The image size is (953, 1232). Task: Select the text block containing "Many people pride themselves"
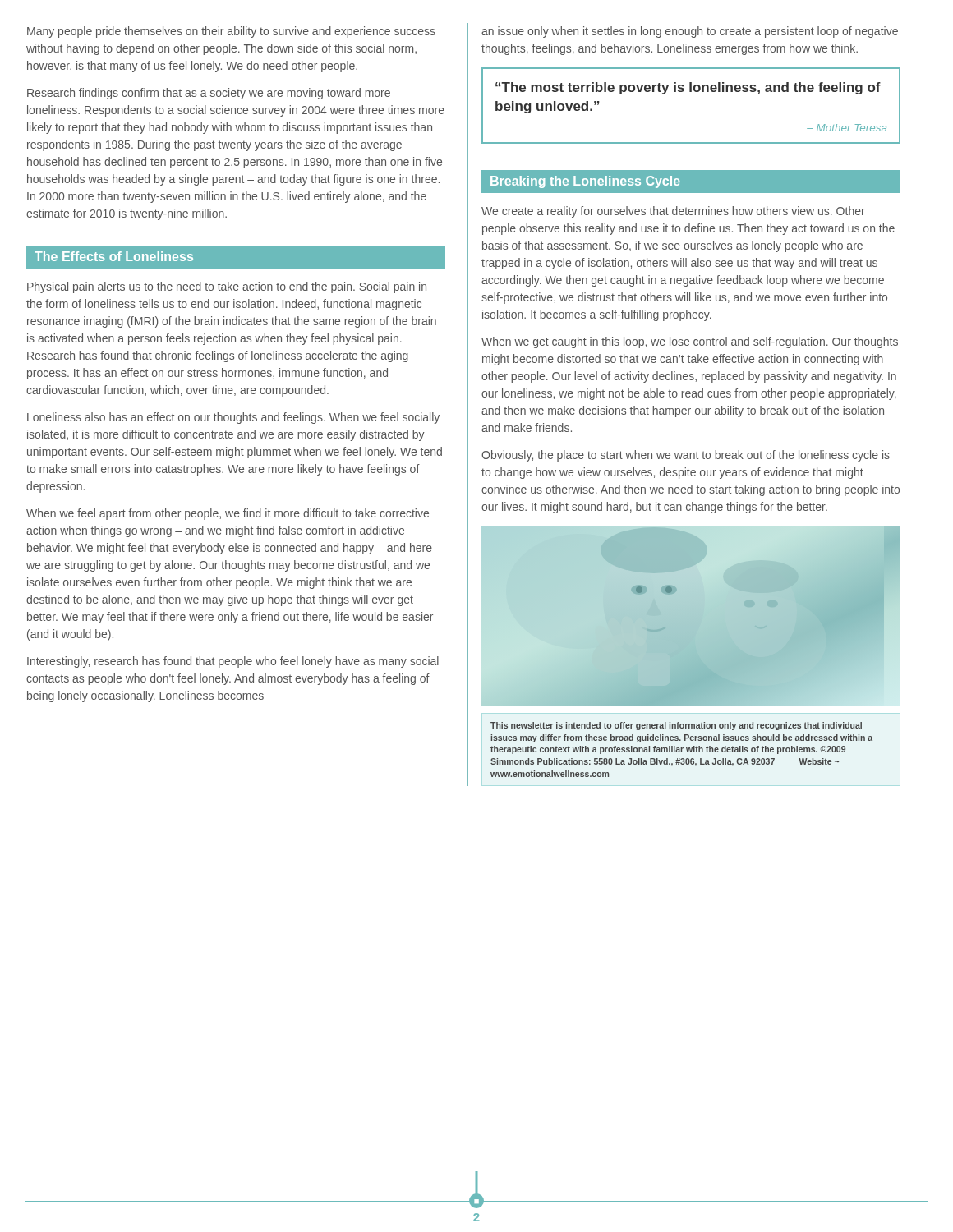[x=236, y=49]
